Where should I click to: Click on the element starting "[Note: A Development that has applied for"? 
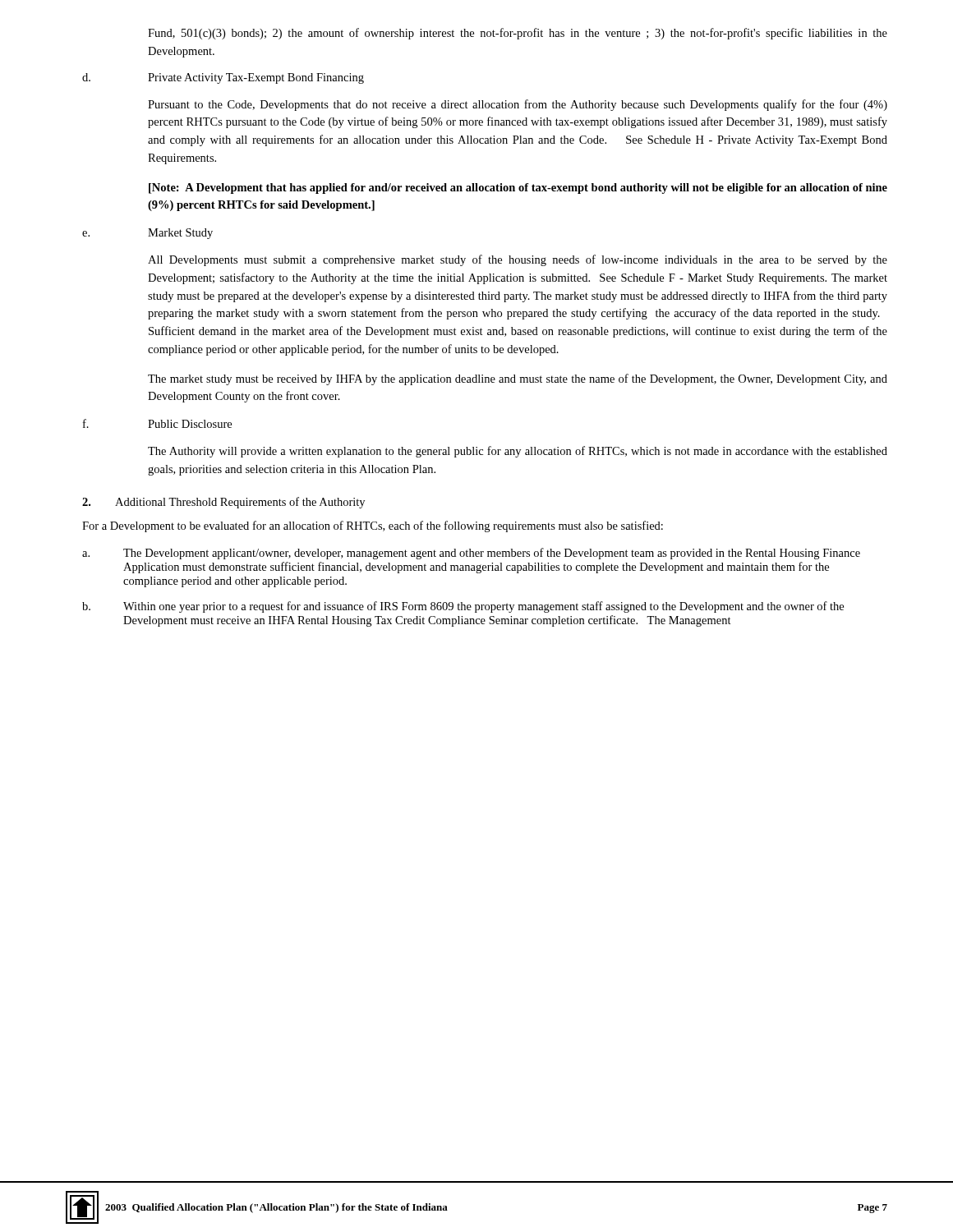(x=518, y=196)
